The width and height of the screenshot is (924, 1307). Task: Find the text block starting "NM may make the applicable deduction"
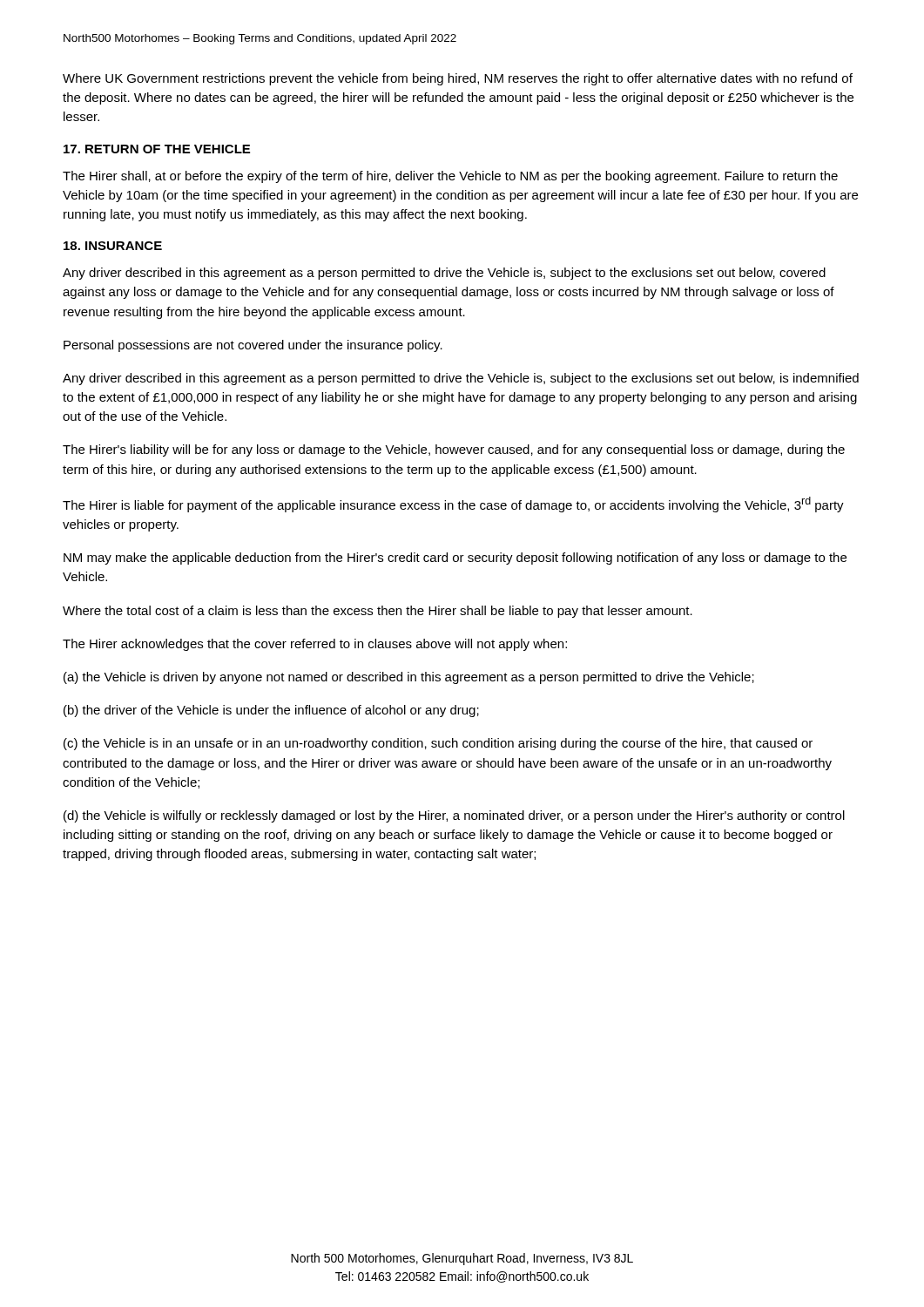pos(455,567)
